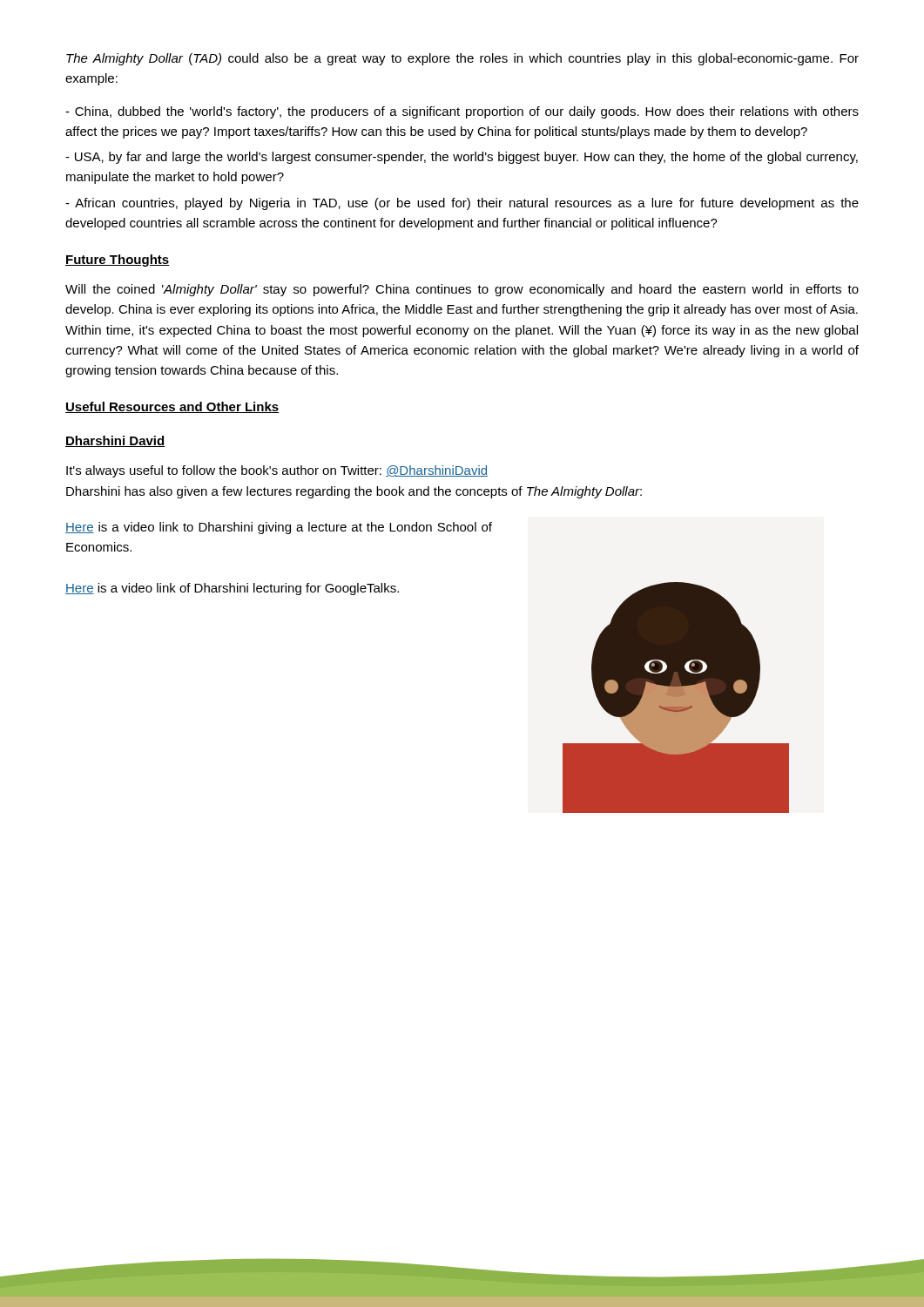Image resolution: width=924 pixels, height=1307 pixels.
Task: Navigate to the text block starting "It's always useful to follow"
Action: (354, 480)
